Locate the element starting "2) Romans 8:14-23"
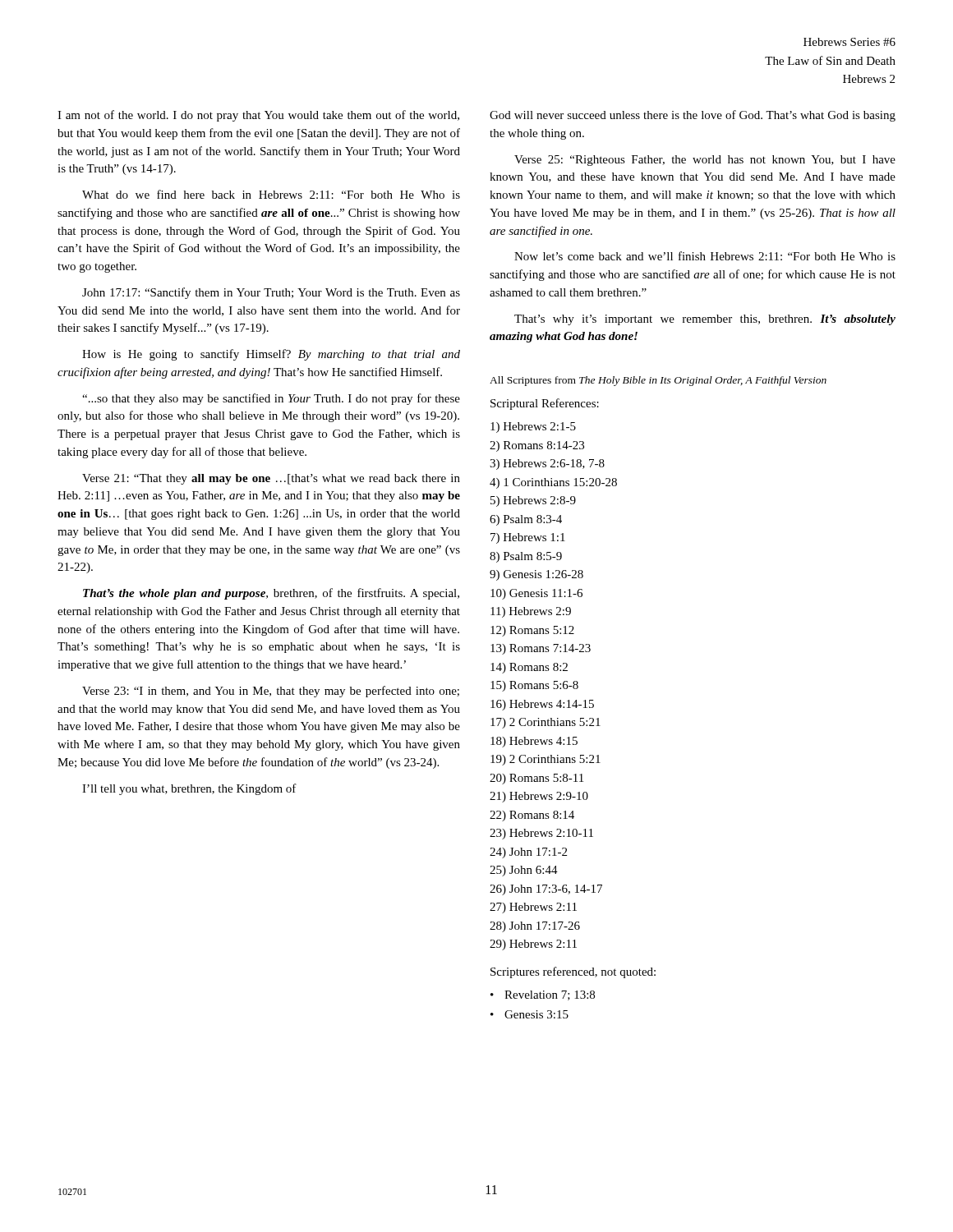The width and height of the screenshot is (953, 1232). click(537, 445)
